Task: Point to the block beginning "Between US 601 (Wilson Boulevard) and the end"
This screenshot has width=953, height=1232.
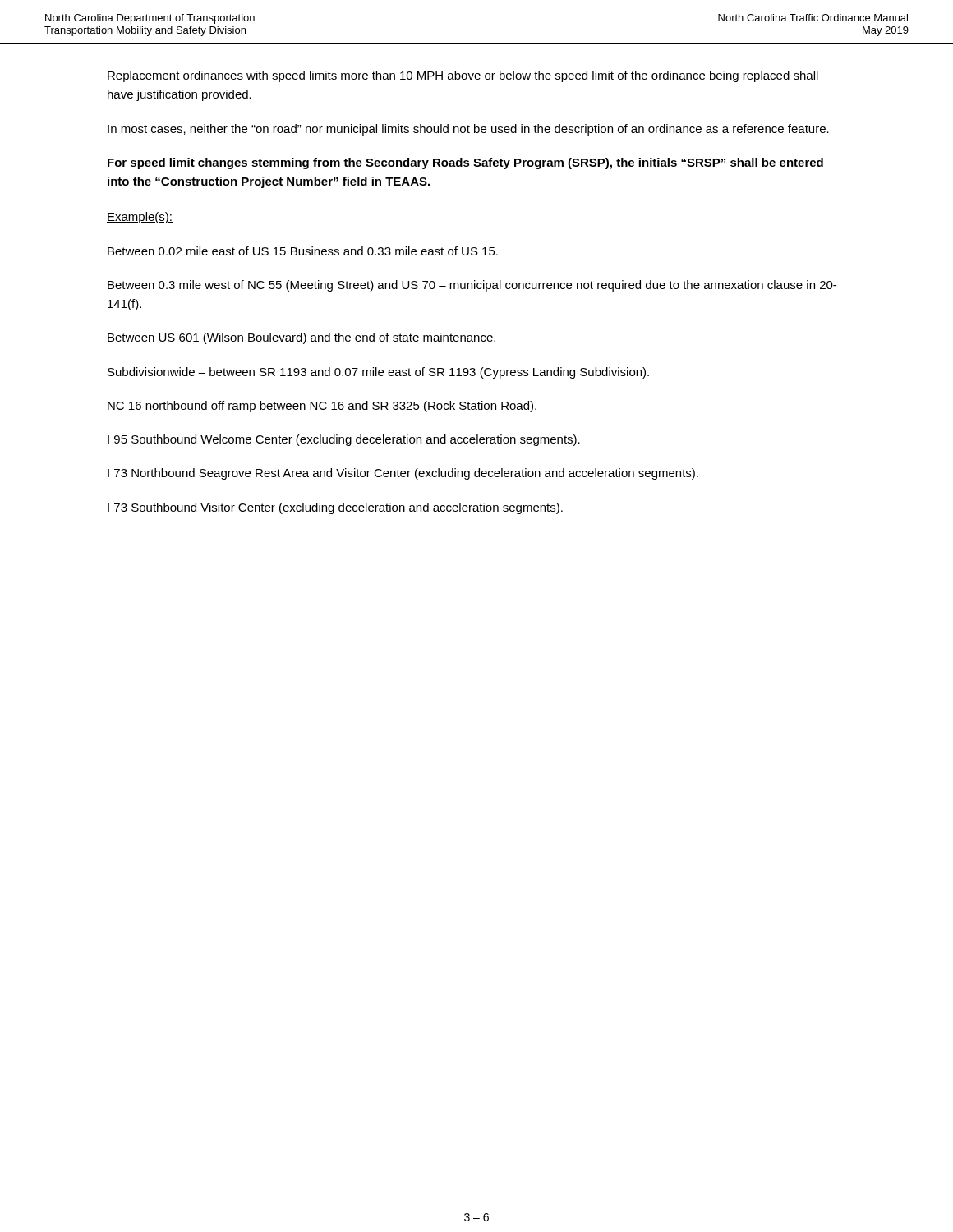Action: point(302,337)
